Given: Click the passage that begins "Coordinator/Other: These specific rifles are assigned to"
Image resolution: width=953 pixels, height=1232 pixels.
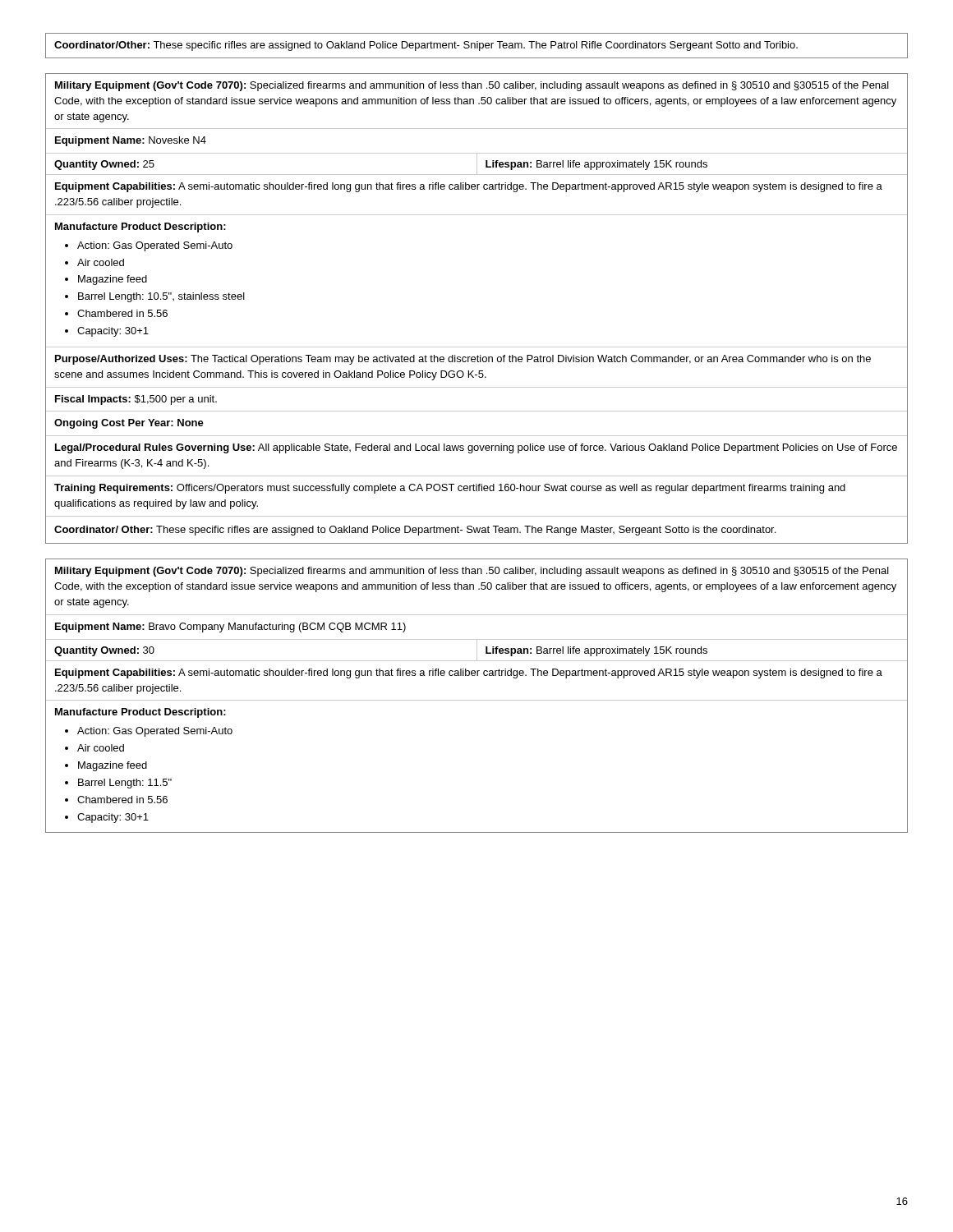Looking at the screenshot, I should (476, 46).
